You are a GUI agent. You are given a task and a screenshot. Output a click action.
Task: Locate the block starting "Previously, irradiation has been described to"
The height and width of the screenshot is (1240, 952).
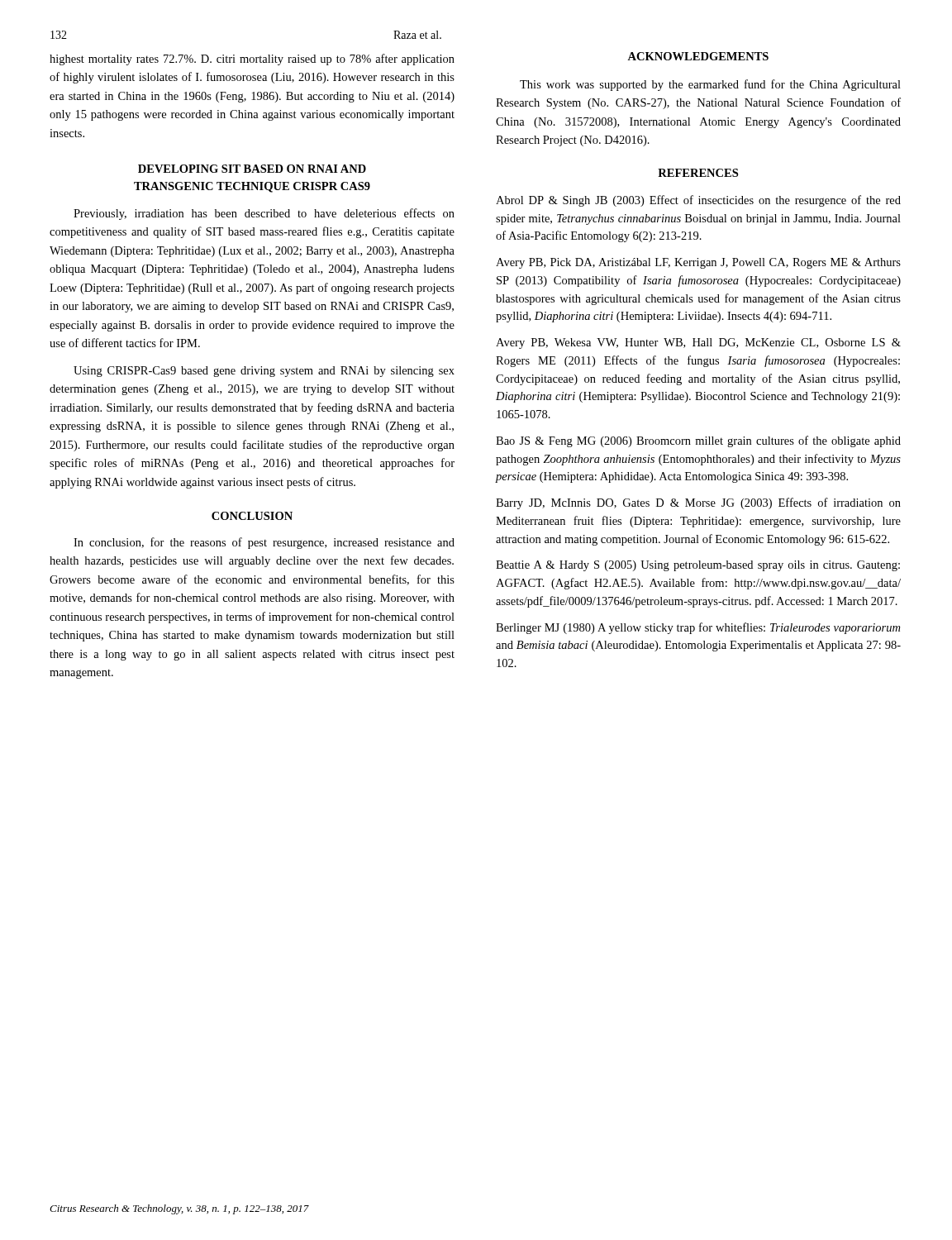click(252, 278)
